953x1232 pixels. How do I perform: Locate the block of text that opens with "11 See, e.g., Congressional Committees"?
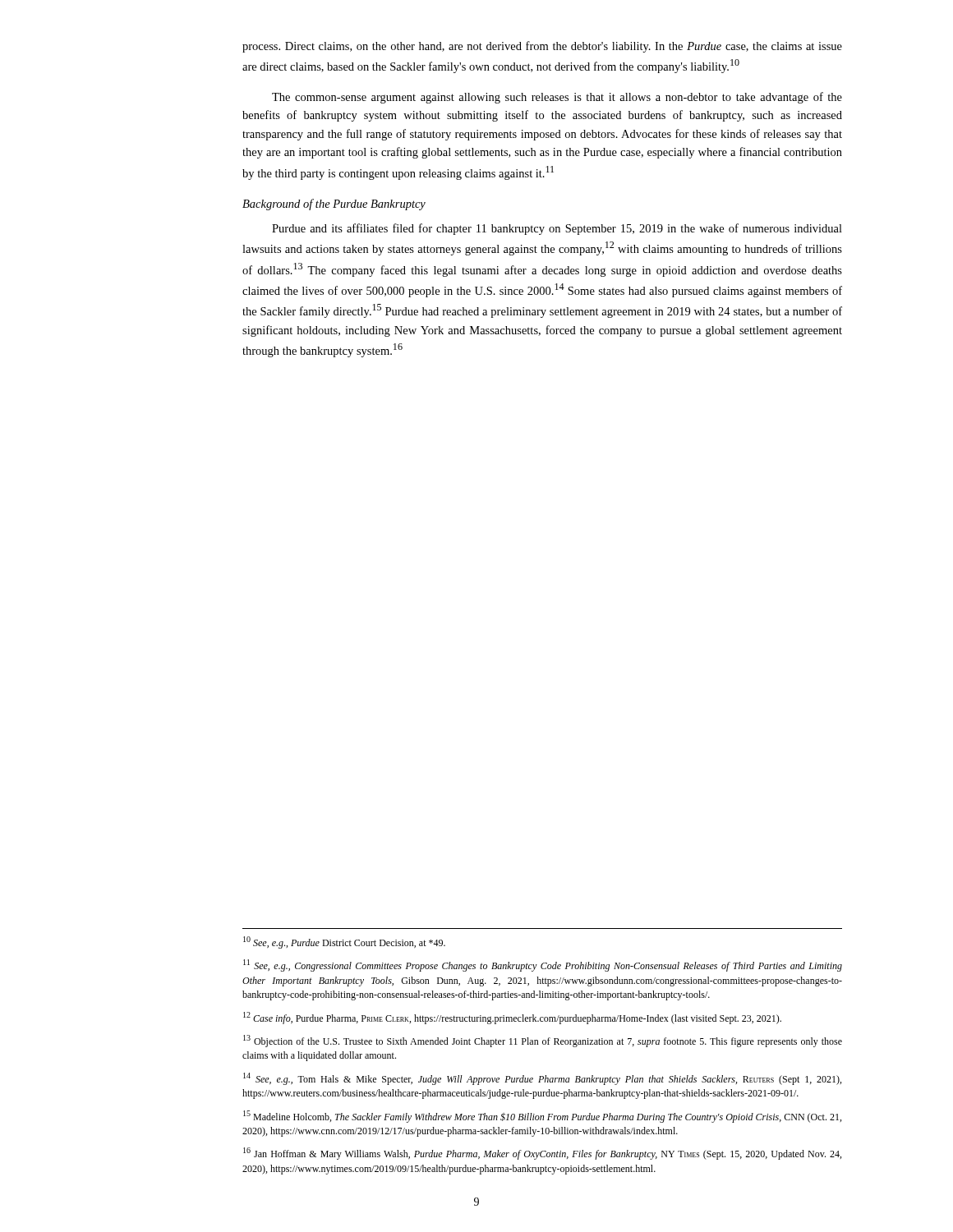pyautogui.click(x=542, y=979)
